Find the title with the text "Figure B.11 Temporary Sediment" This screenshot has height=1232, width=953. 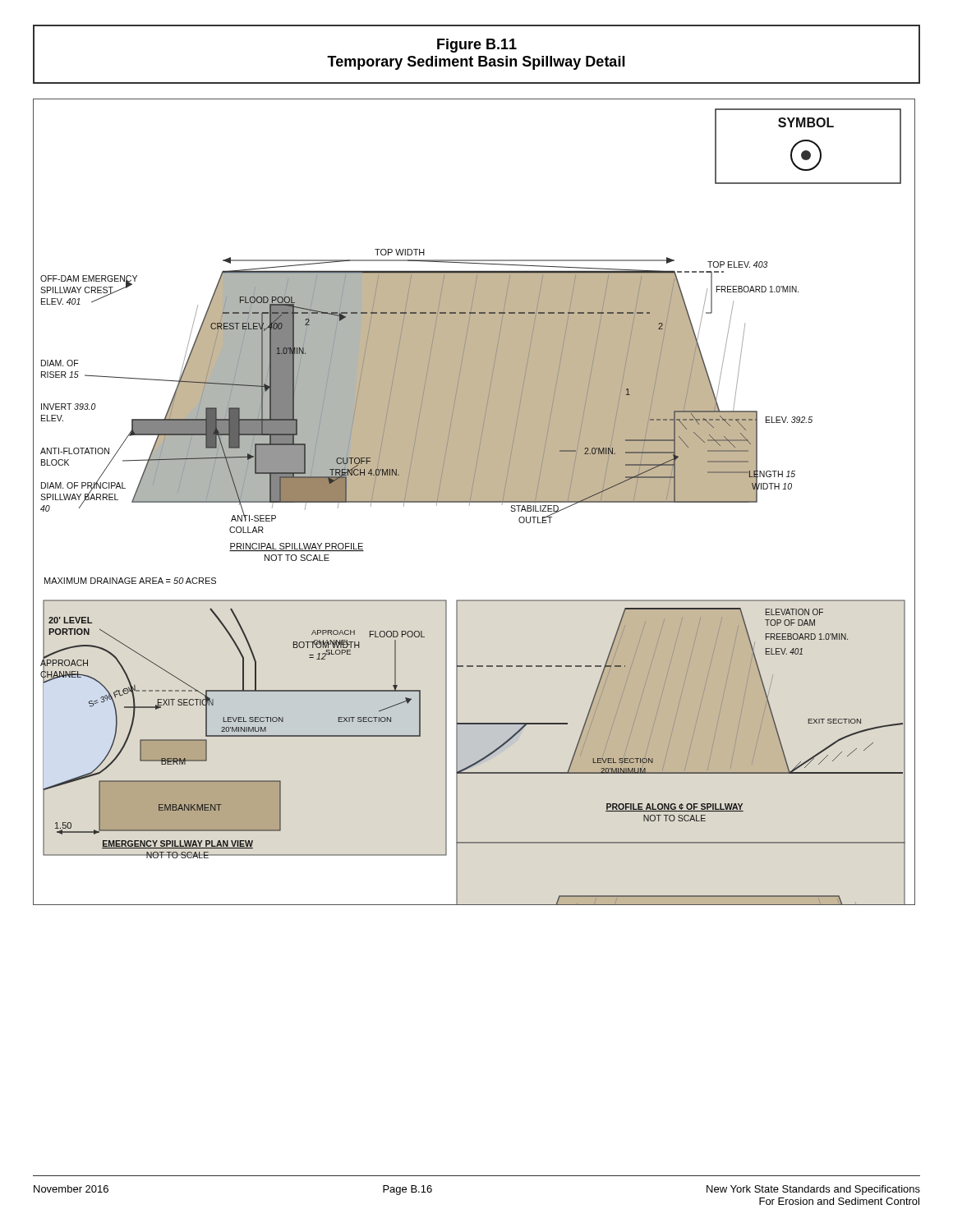(x=476, y=53)
